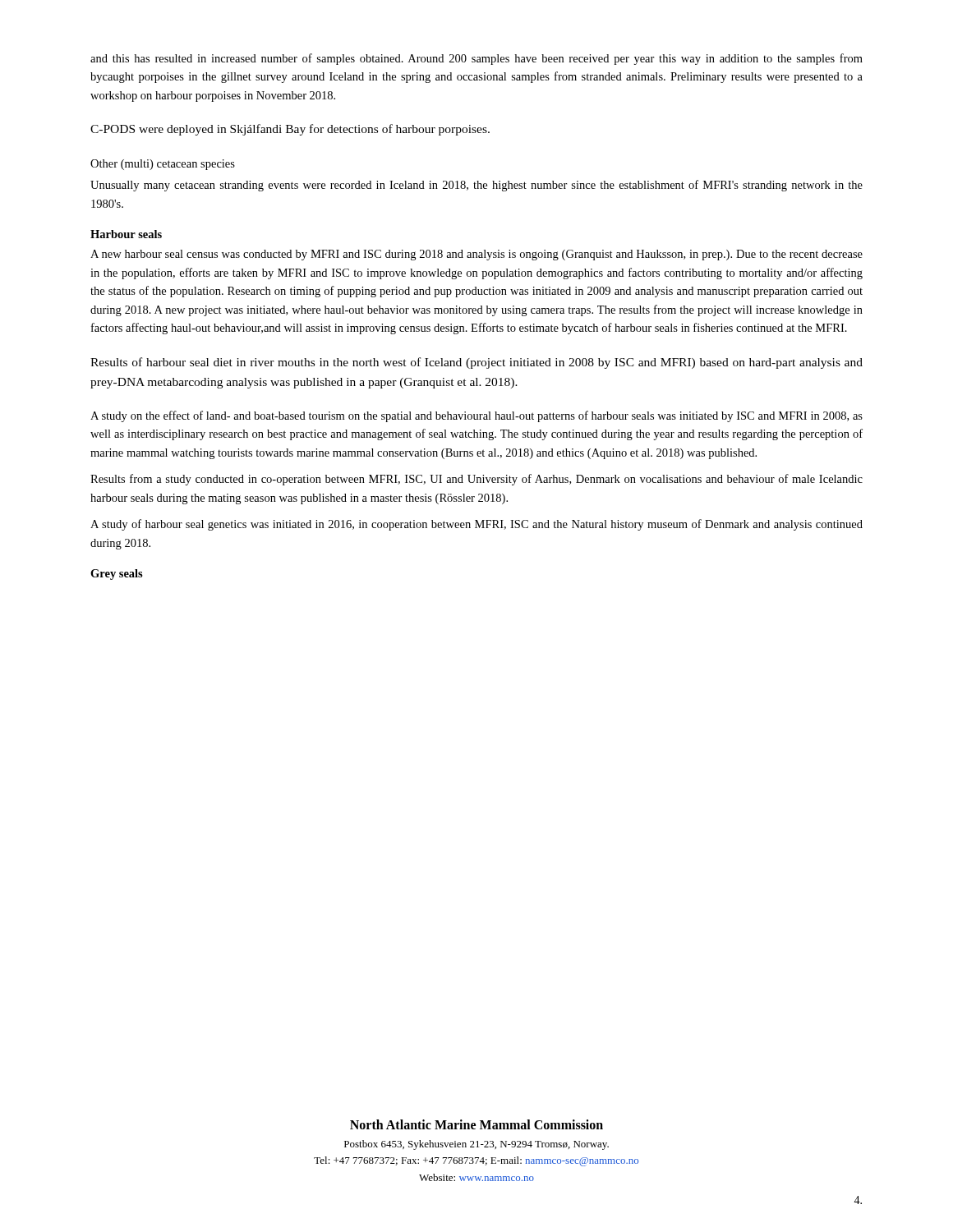Find the block starting "Results of harbour seal diet in river mouths"
The width and height of the screenshot is (953, 1232).
(476, 371)
